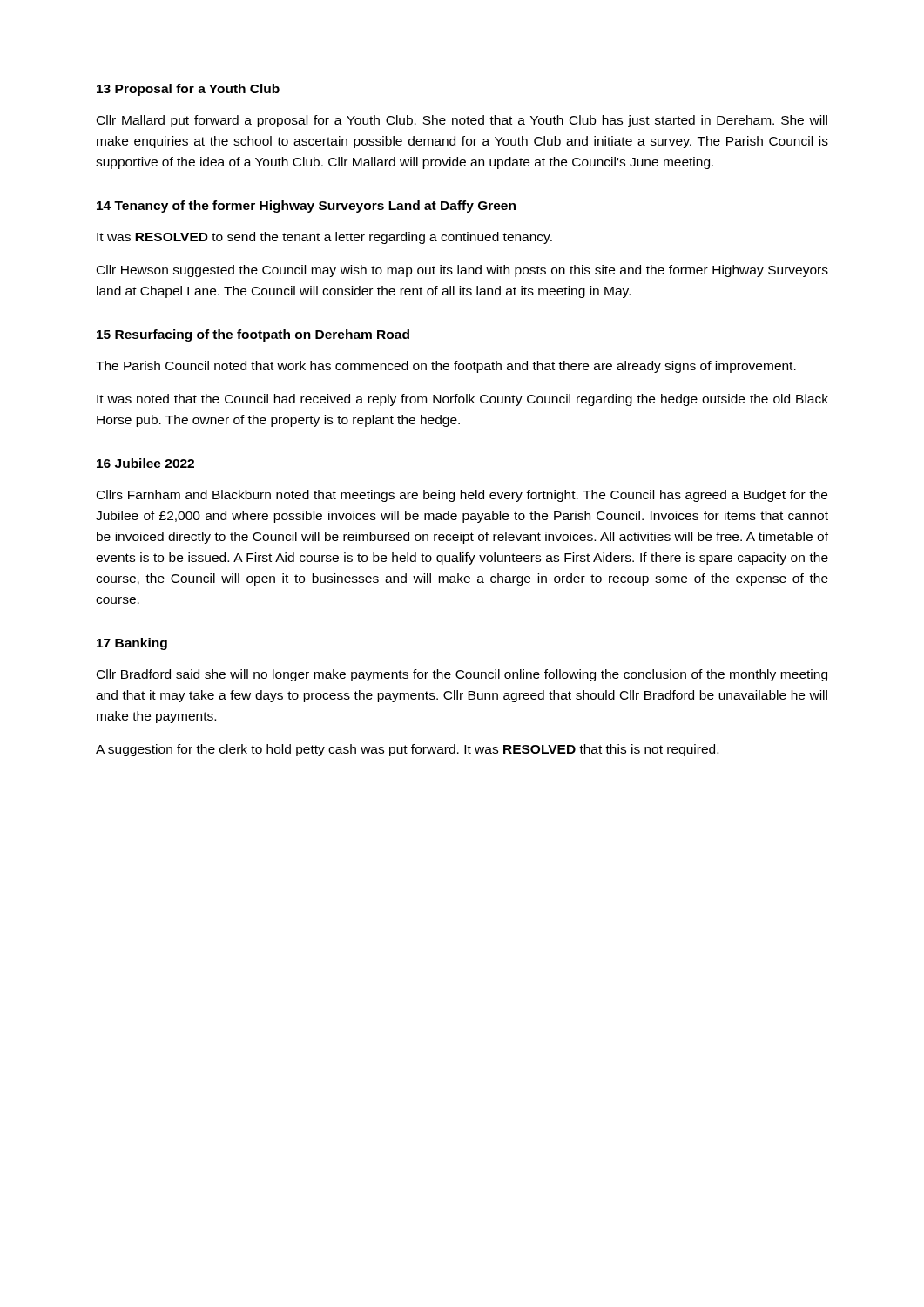Locate the block of text that opens with "The Parish Council noted that work has"

tap(446, 366)
